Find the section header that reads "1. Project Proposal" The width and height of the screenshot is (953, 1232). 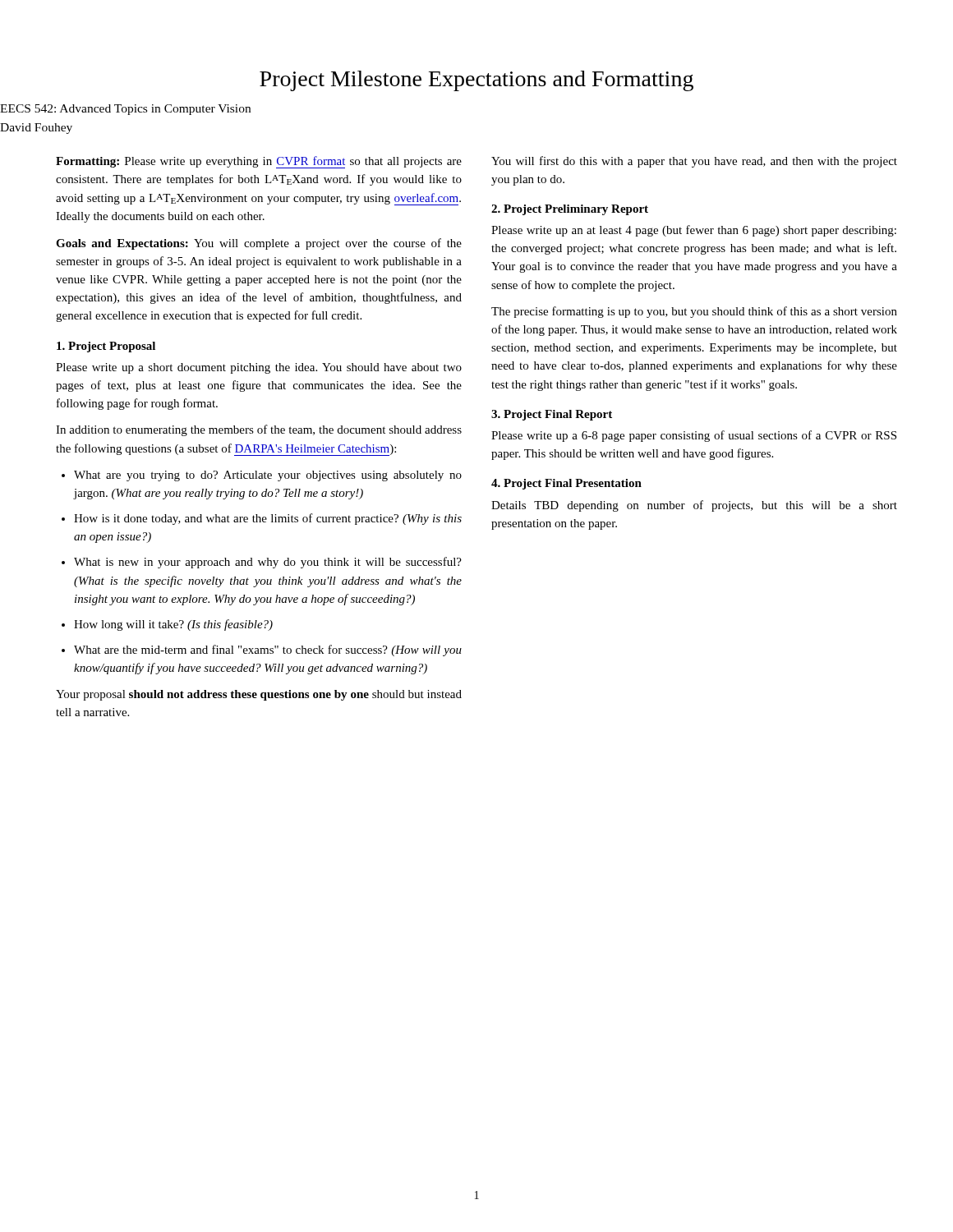pos(106,347)
